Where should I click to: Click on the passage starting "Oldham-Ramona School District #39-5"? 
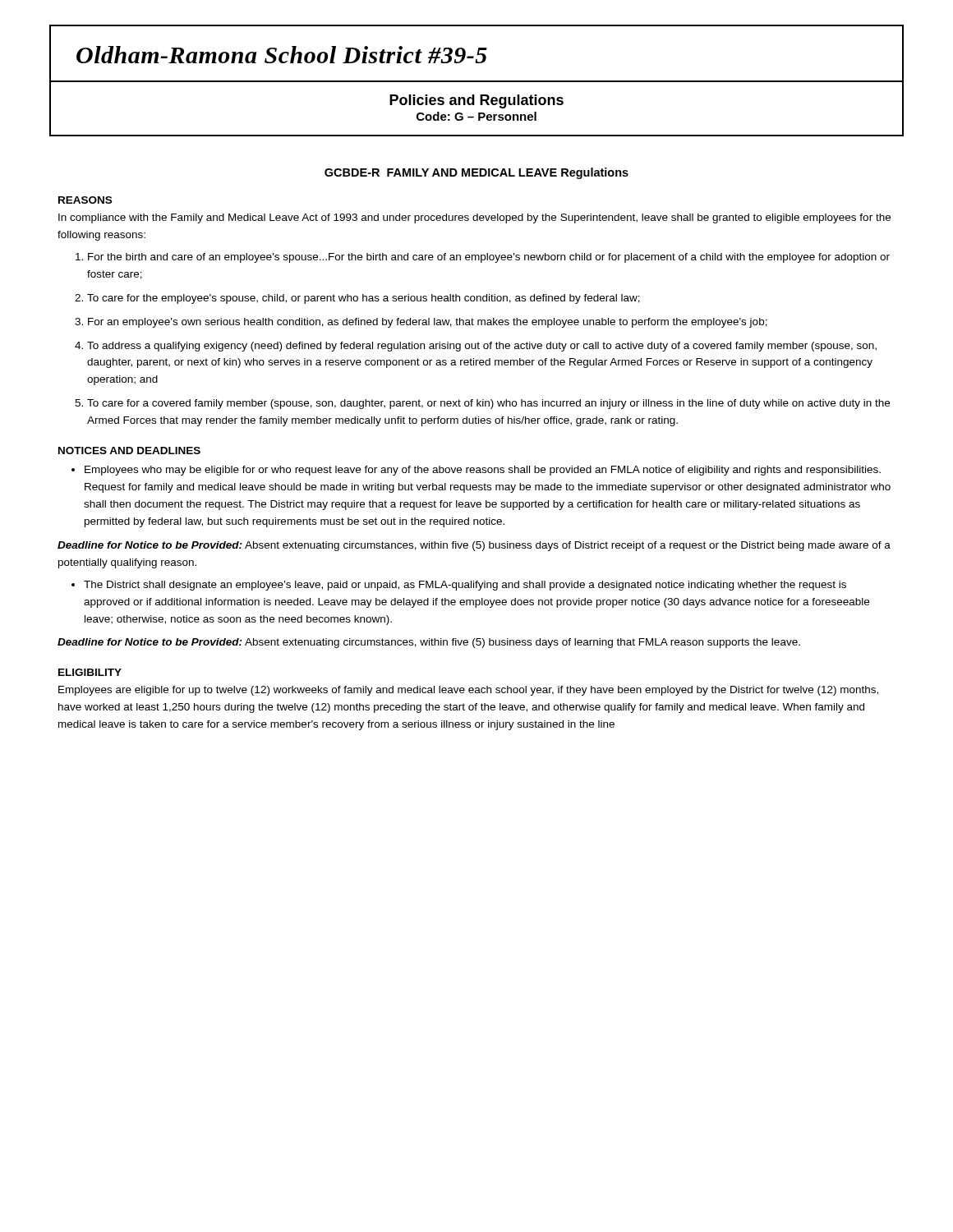[282, 55]
